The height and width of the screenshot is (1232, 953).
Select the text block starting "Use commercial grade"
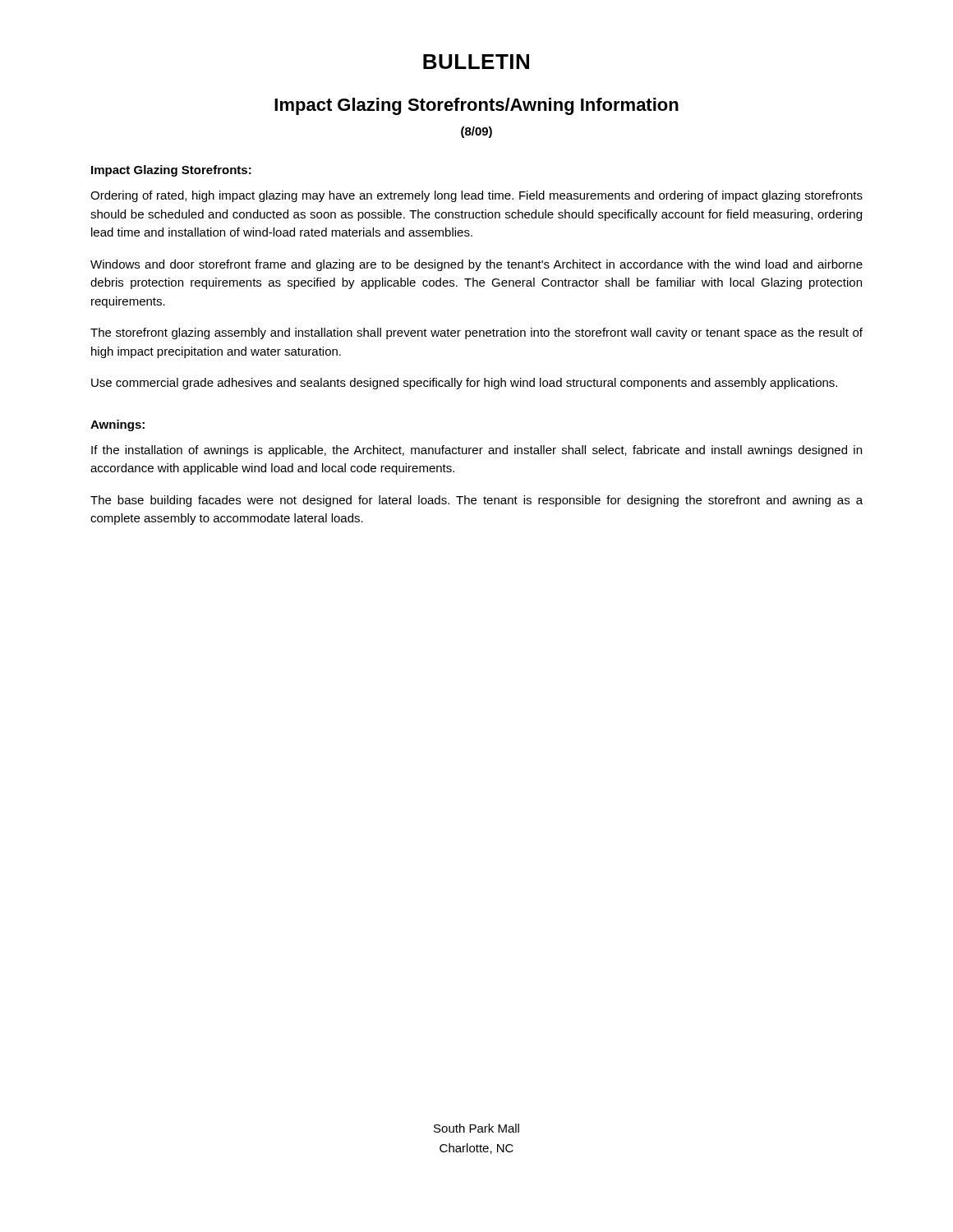[x=464, y=382]
